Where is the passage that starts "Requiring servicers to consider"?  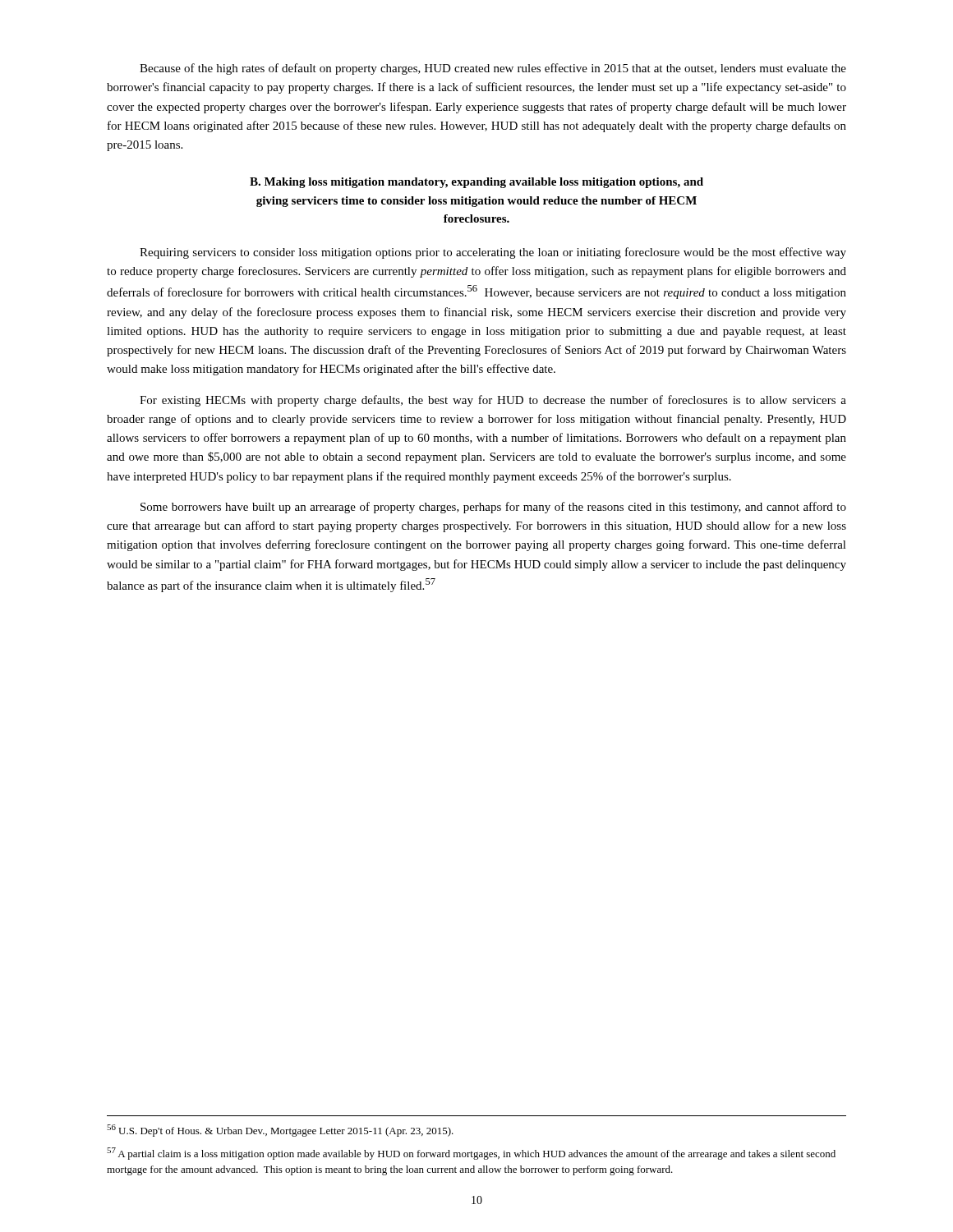point(476,310)
